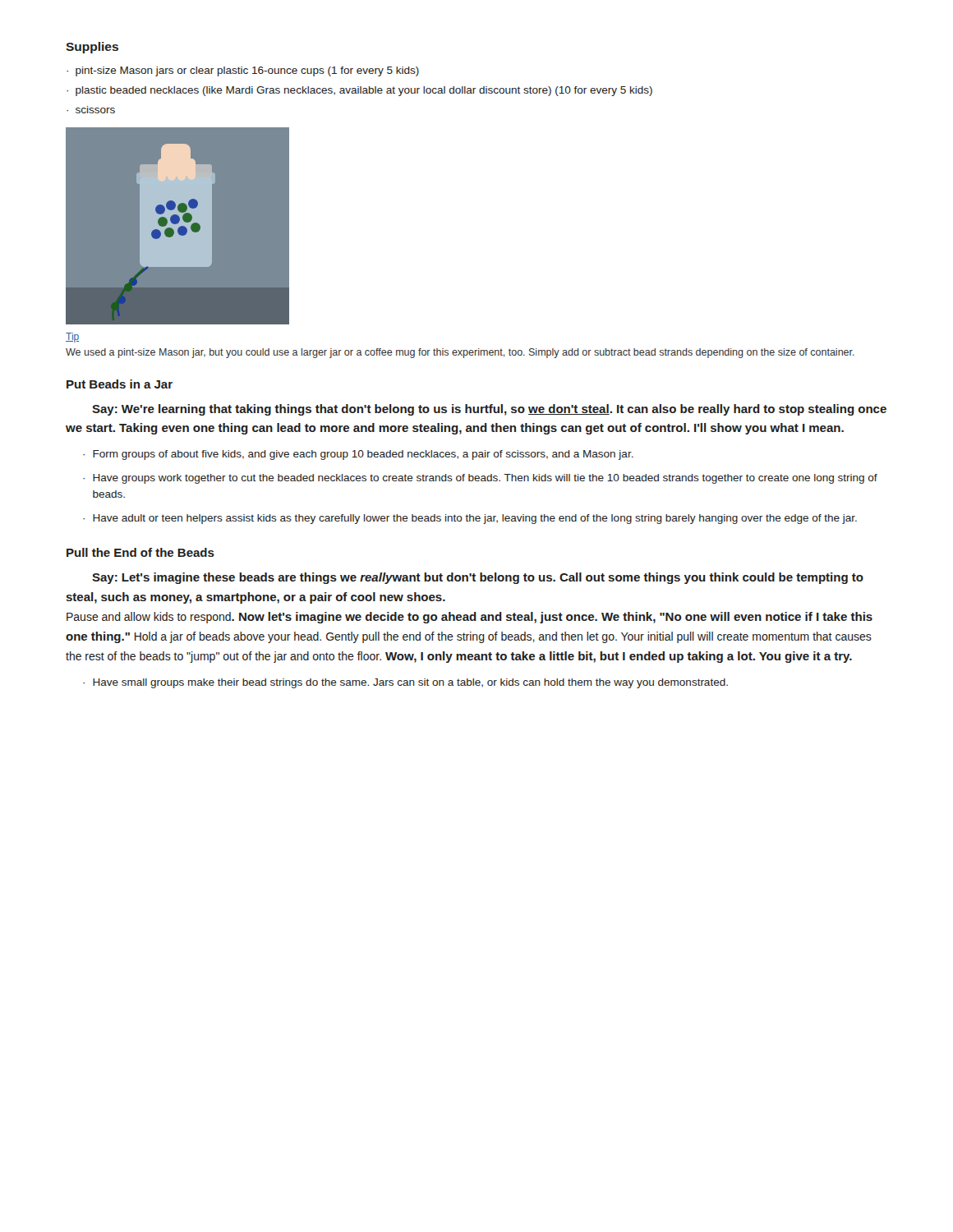Select the text block containing "Say: We're learning that taking things that"
The width and height of the screenshot is (953, 1232).
pos(476,418)
